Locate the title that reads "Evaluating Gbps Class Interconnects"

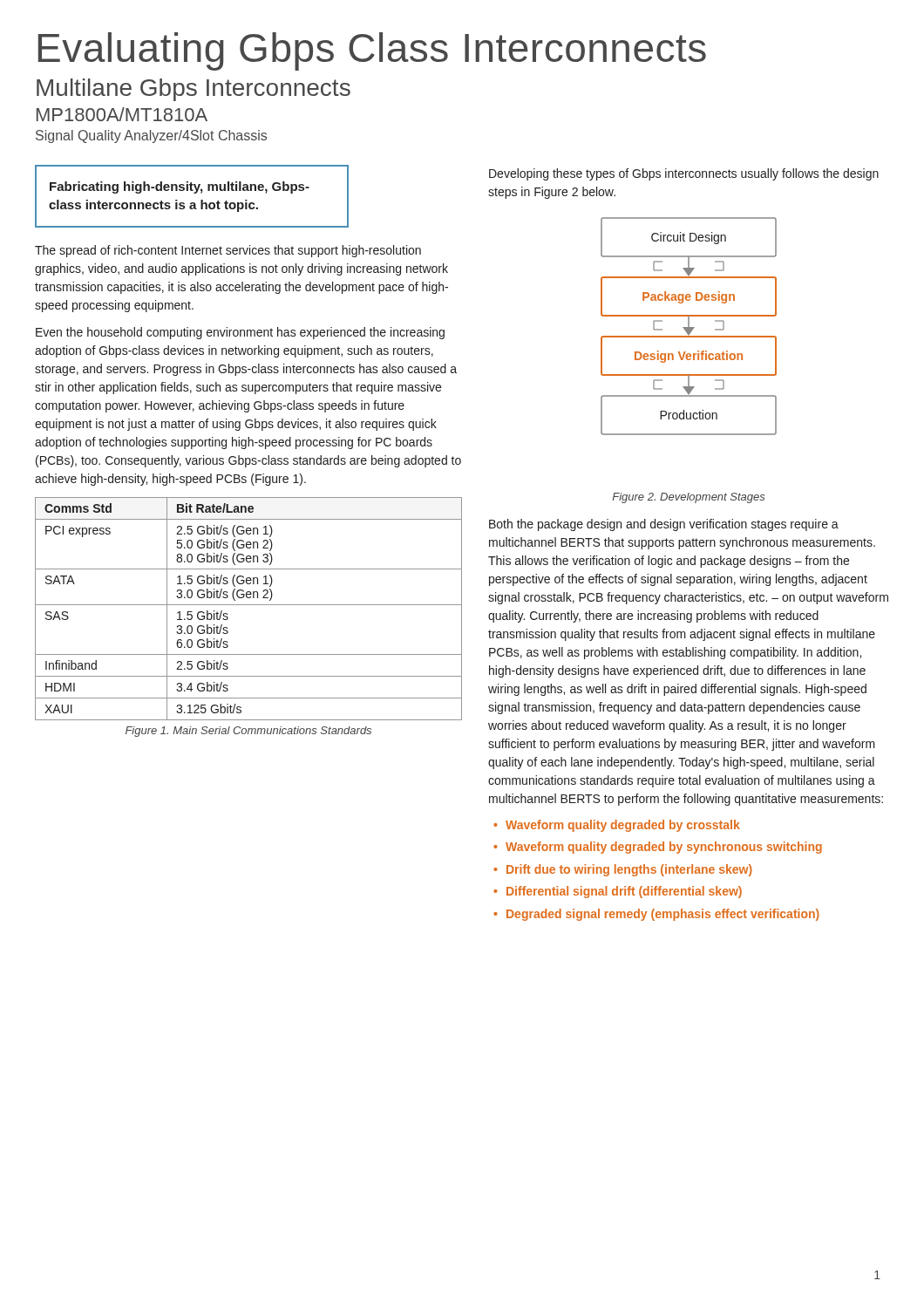point(371,48)
